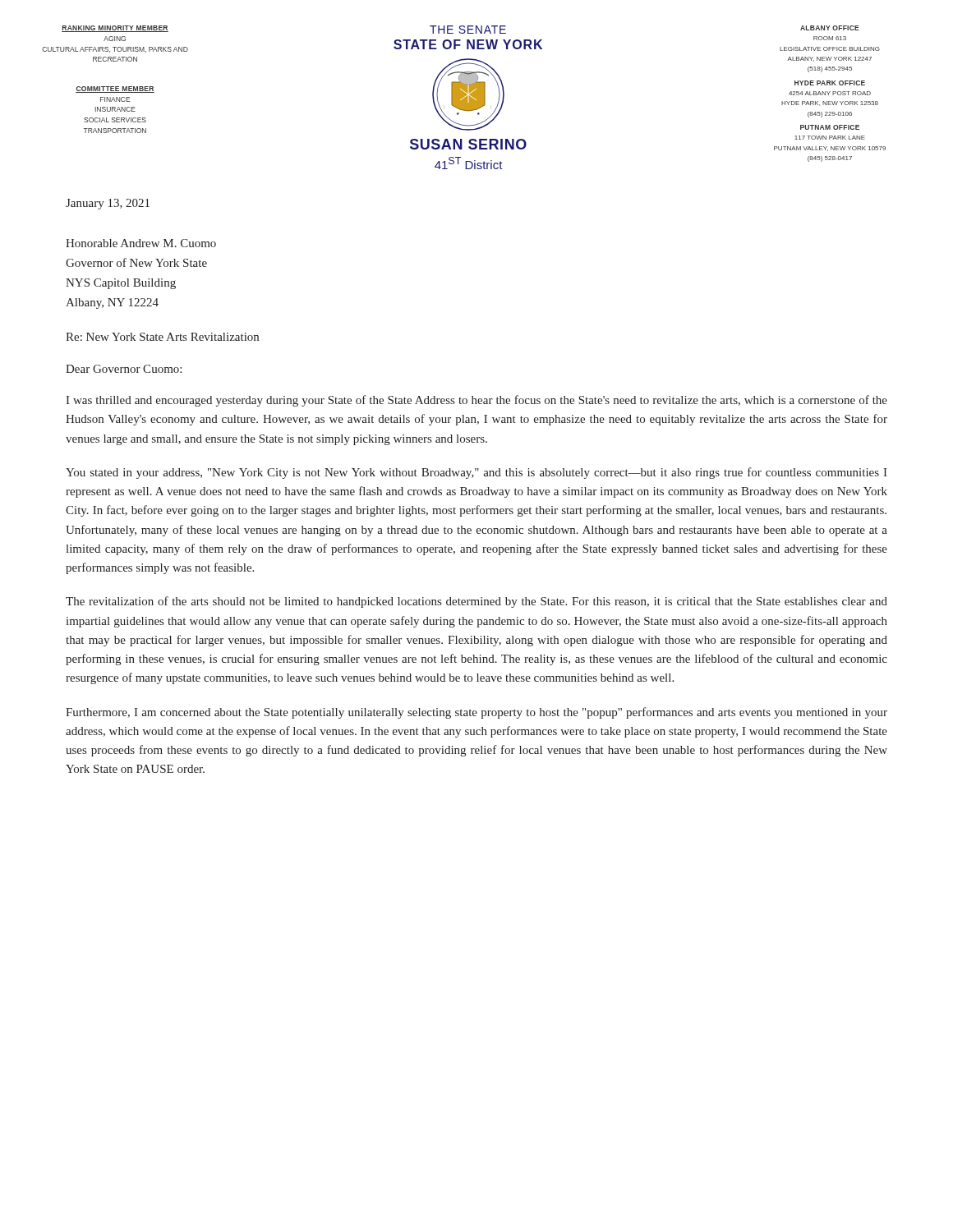The height and width of the screenshot is (1232, 953).
Task: Select the text block with the text "Furthermore, I am concerned"
Action: [x=476, y=740]
